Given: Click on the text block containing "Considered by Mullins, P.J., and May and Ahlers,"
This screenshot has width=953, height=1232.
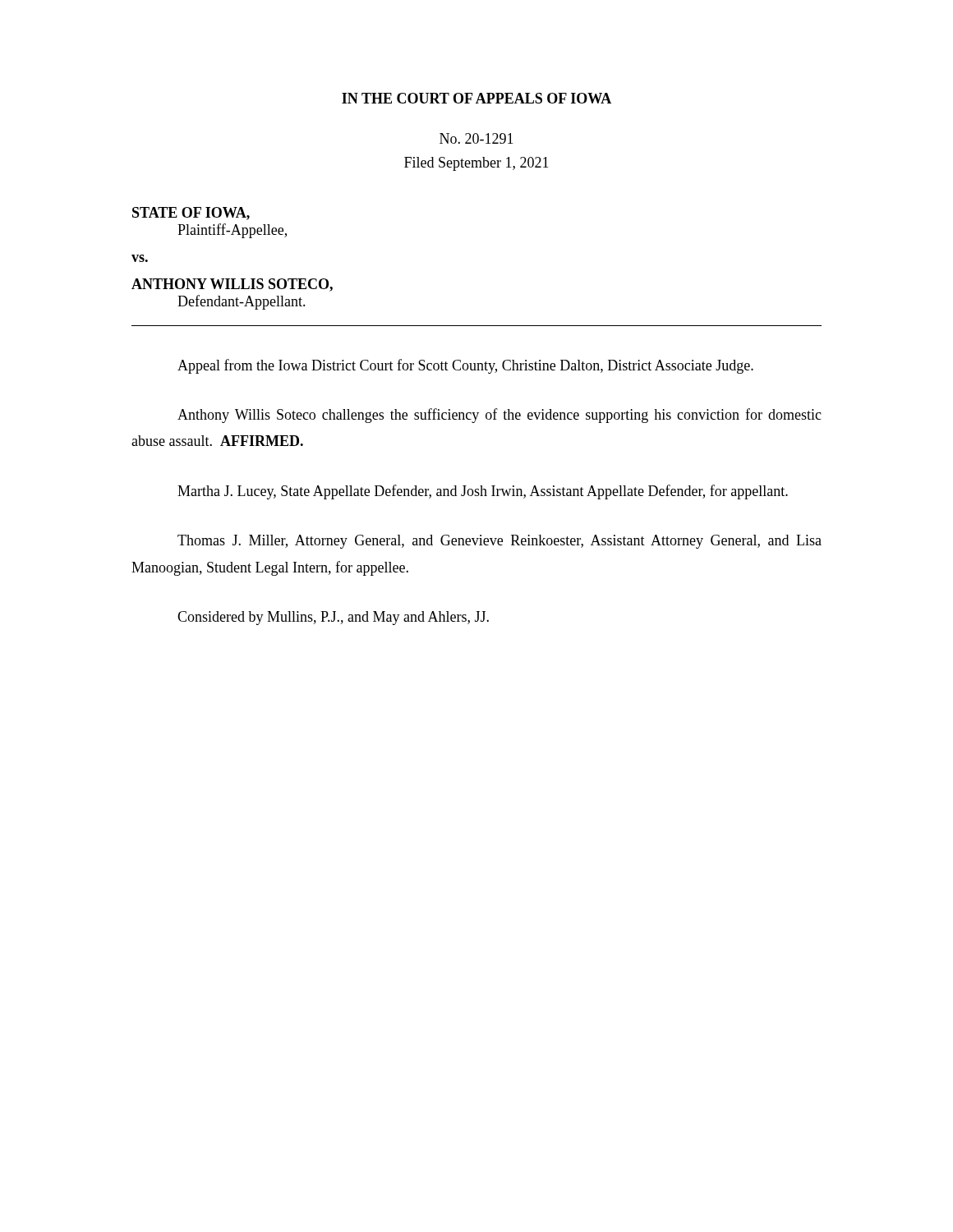Looking at the screenshot, I should [x=334, y=617].
